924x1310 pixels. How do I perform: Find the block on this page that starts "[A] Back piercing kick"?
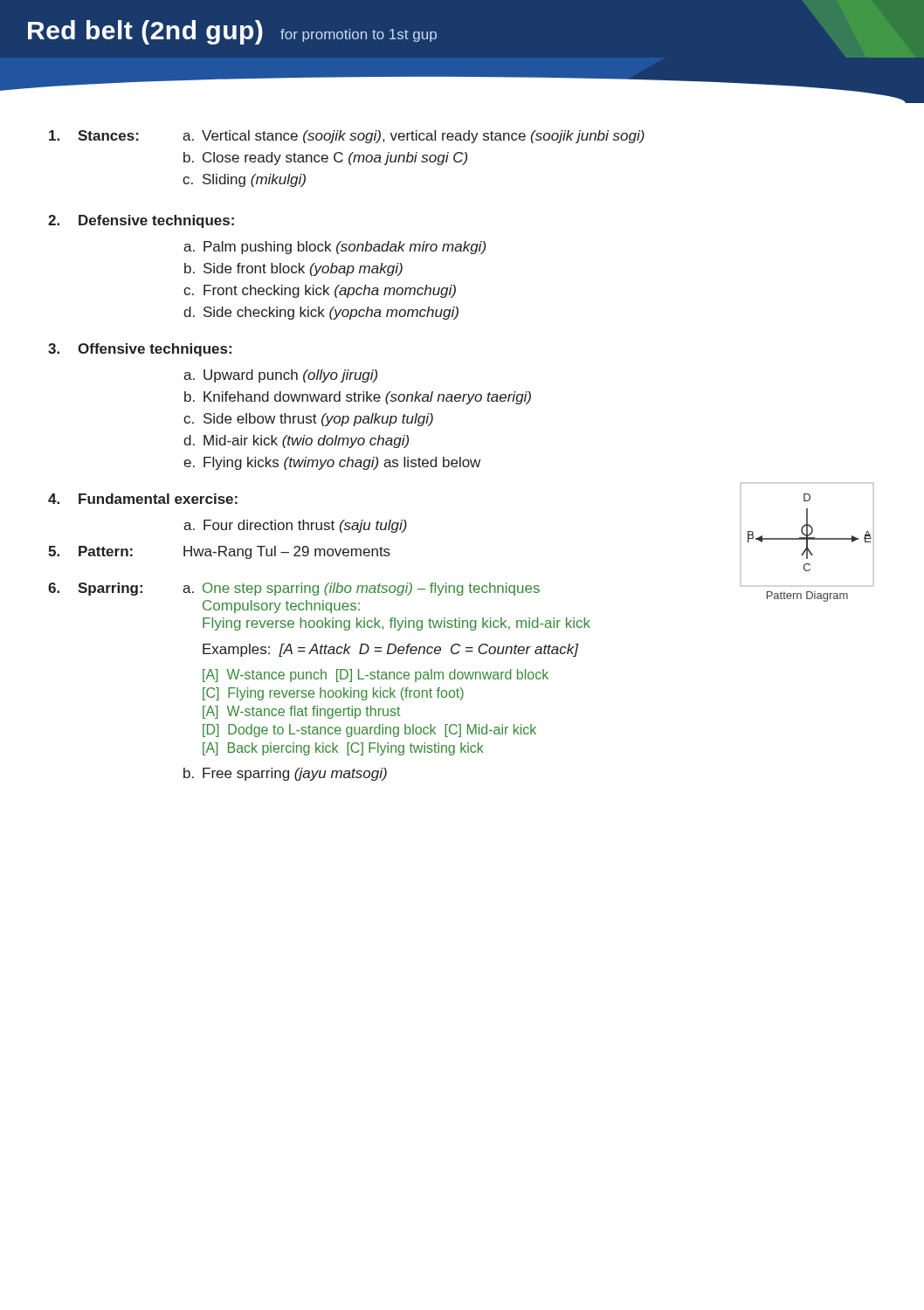(x=343, y=748)
